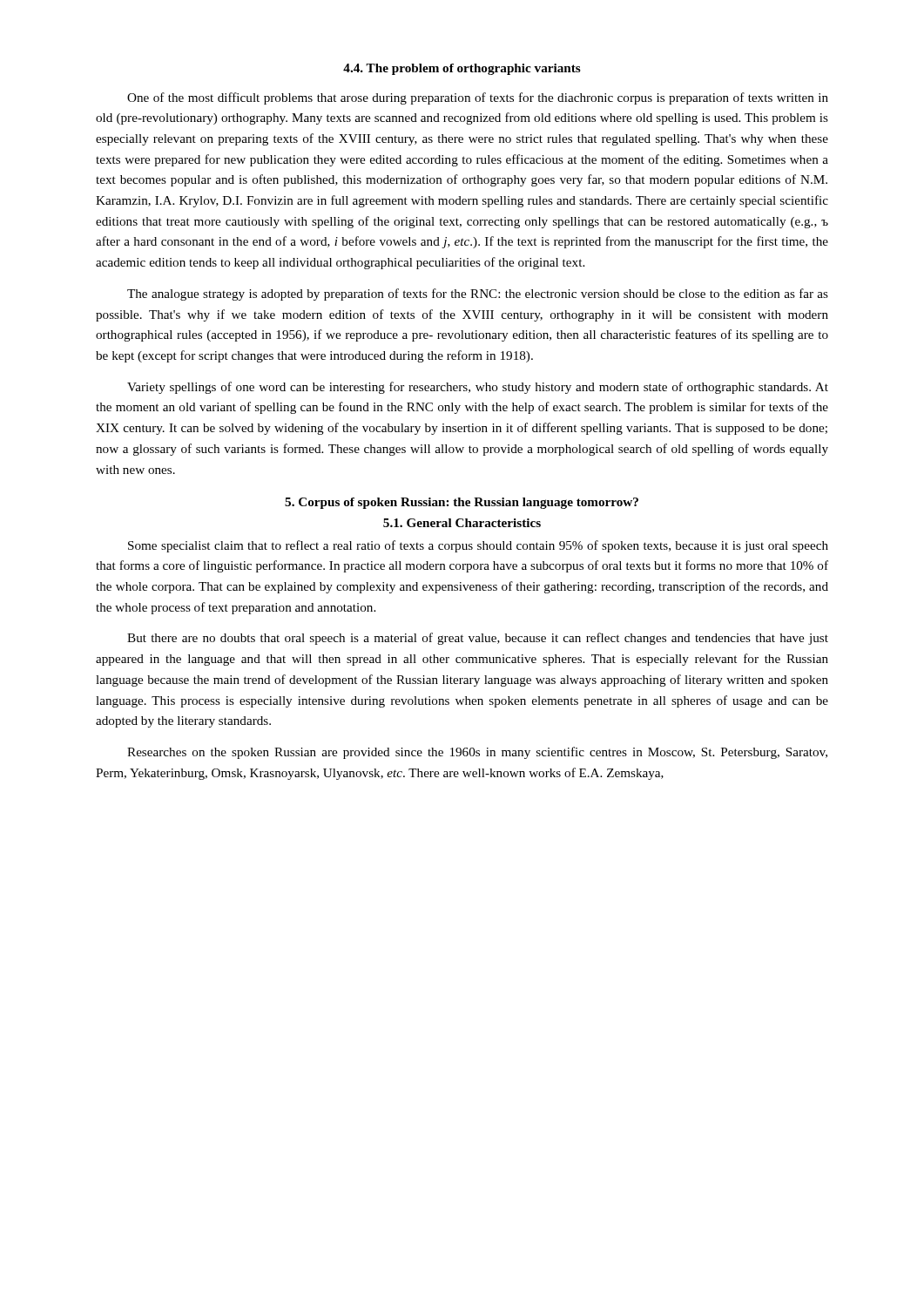Screen dimensions: 1307x924
Task: Locate the passage starting "Researches on the spoken Russian"
Action: point(462,762)
